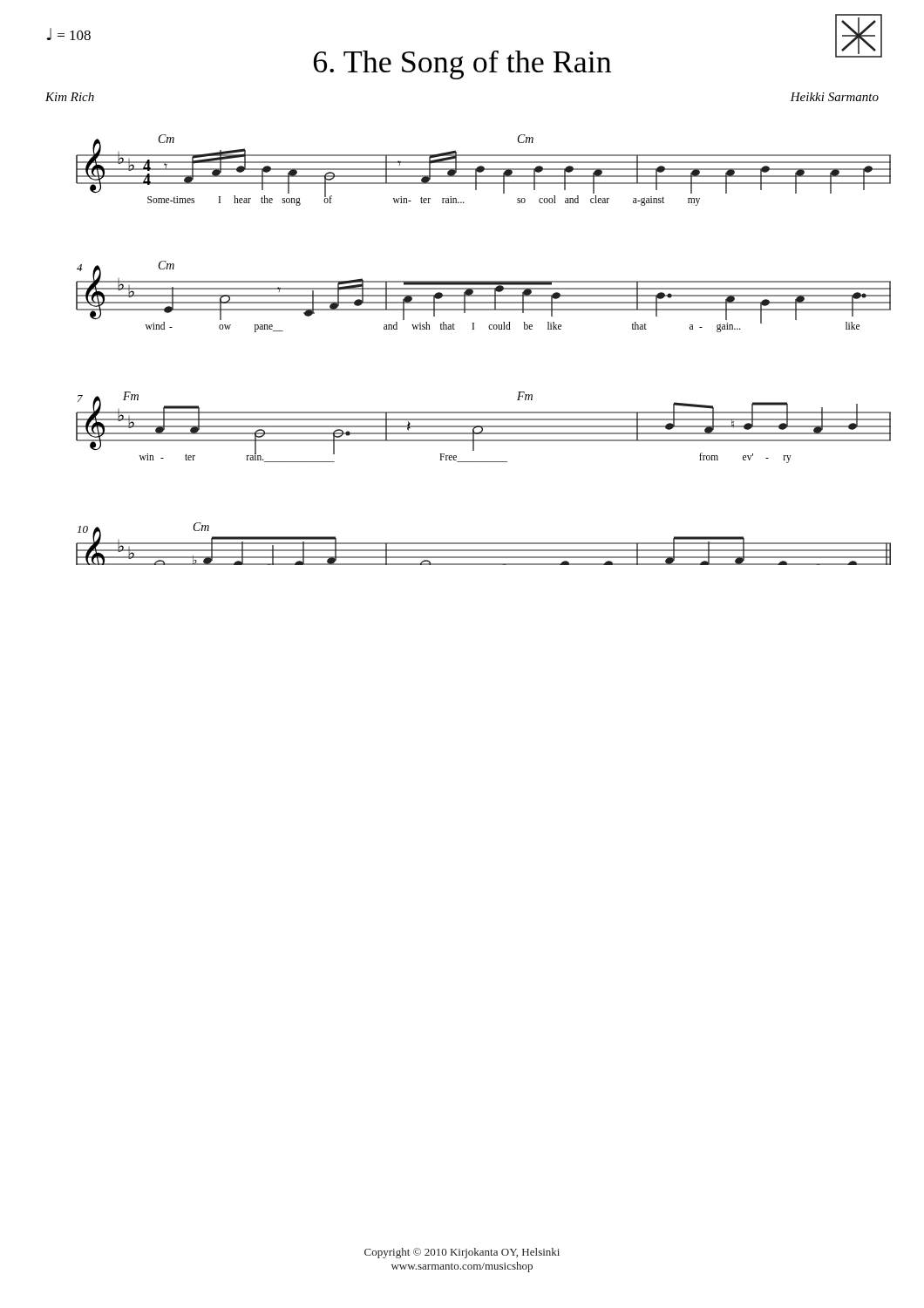Locate the text that says "Heikki Sarmanto"
Viewport: 924px width, 1308px height.
pos(835,97)
